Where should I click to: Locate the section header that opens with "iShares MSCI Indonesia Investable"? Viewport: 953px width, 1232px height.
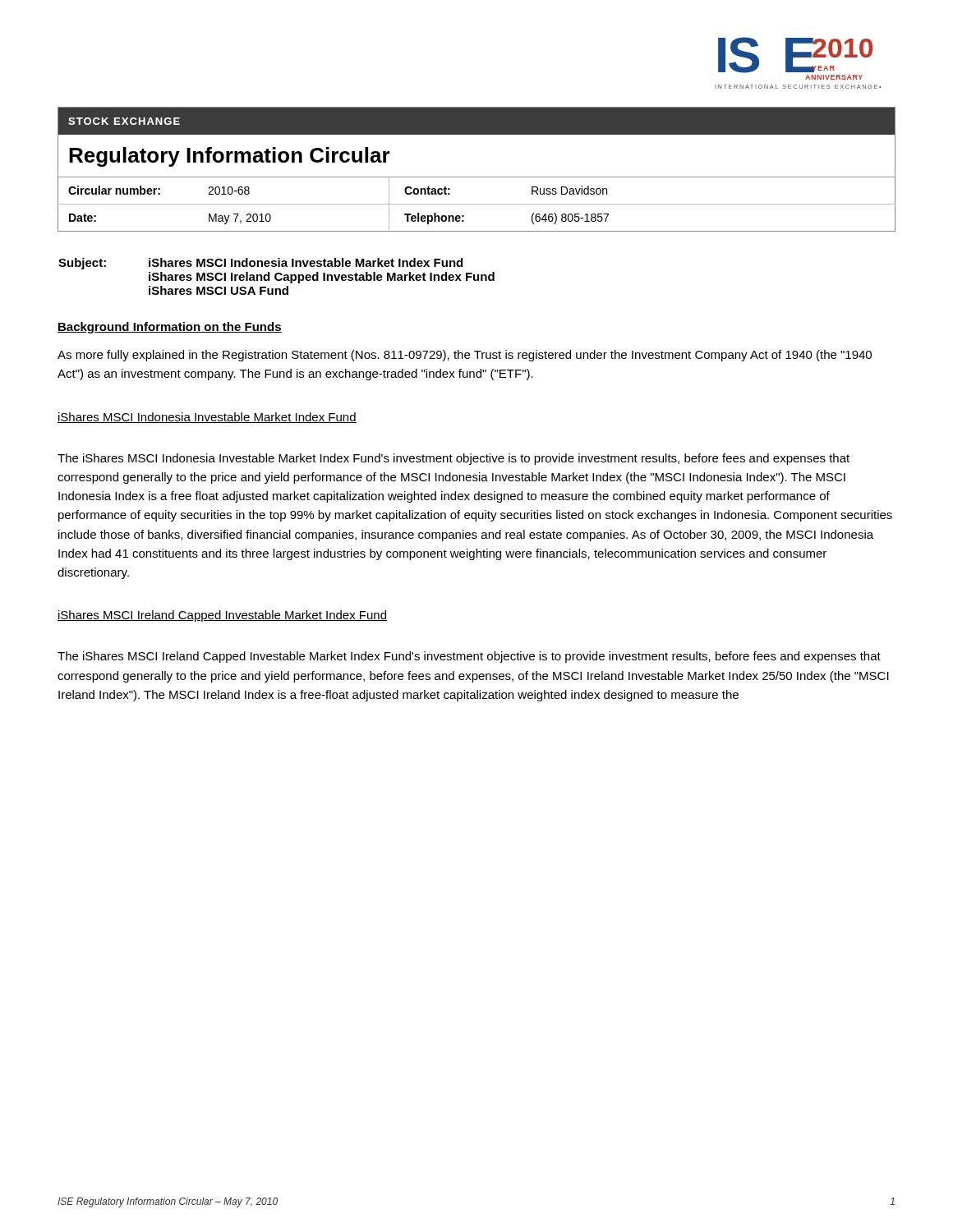(x=207, y=416)
